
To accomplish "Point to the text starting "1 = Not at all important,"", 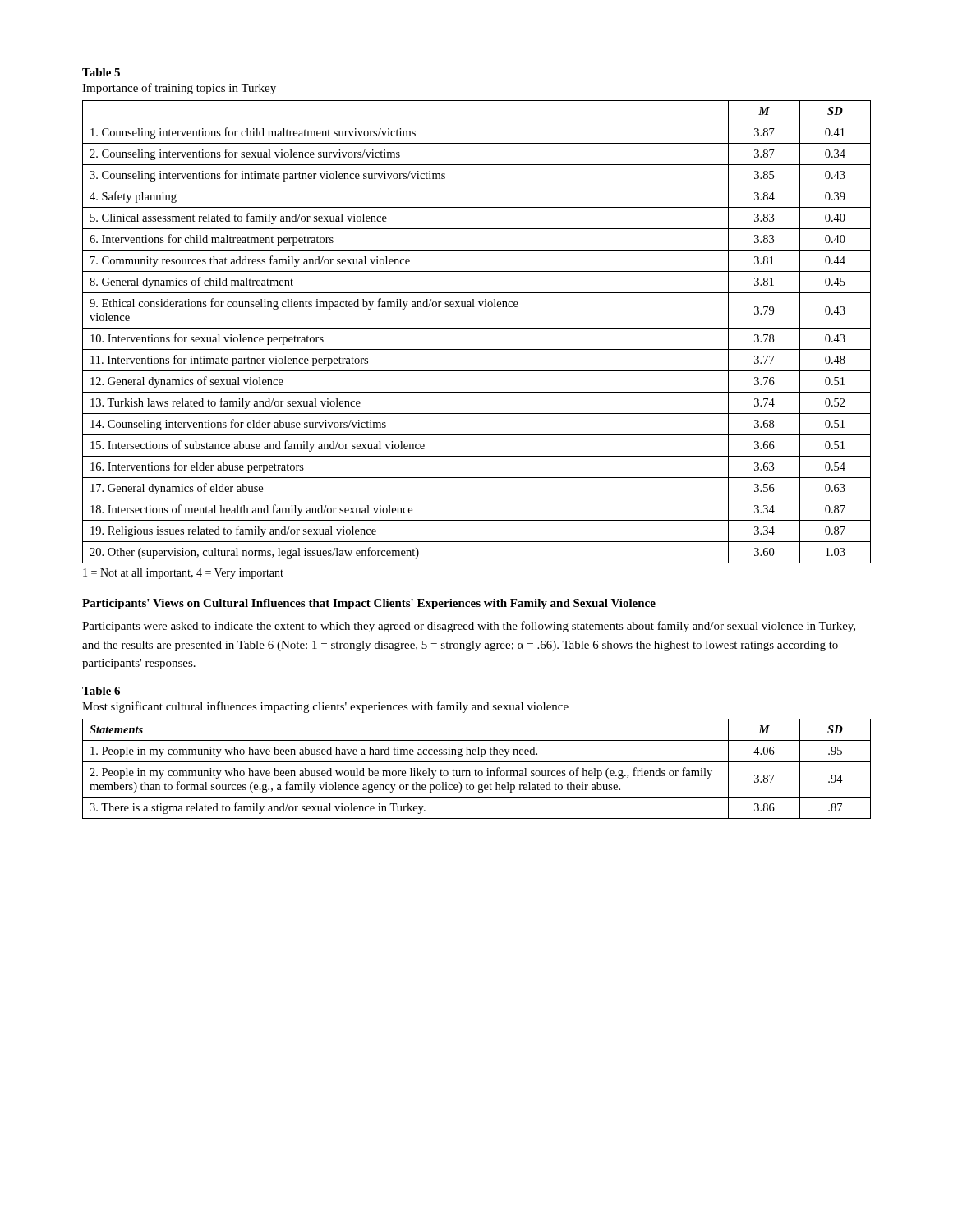I will (x=183, y=573).
